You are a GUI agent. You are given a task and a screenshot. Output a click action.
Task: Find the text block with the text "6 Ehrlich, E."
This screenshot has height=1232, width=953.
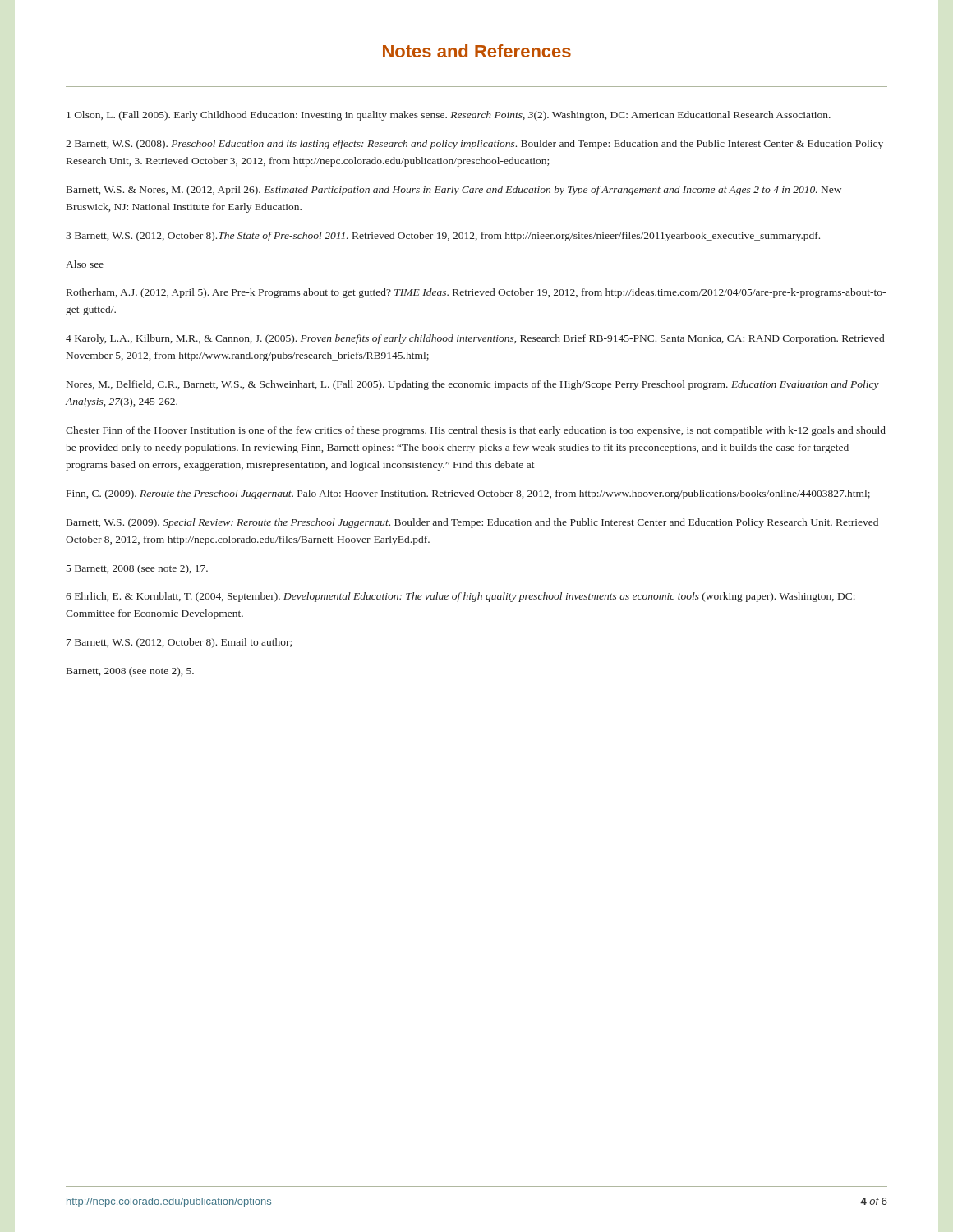(x=476, y=606)
